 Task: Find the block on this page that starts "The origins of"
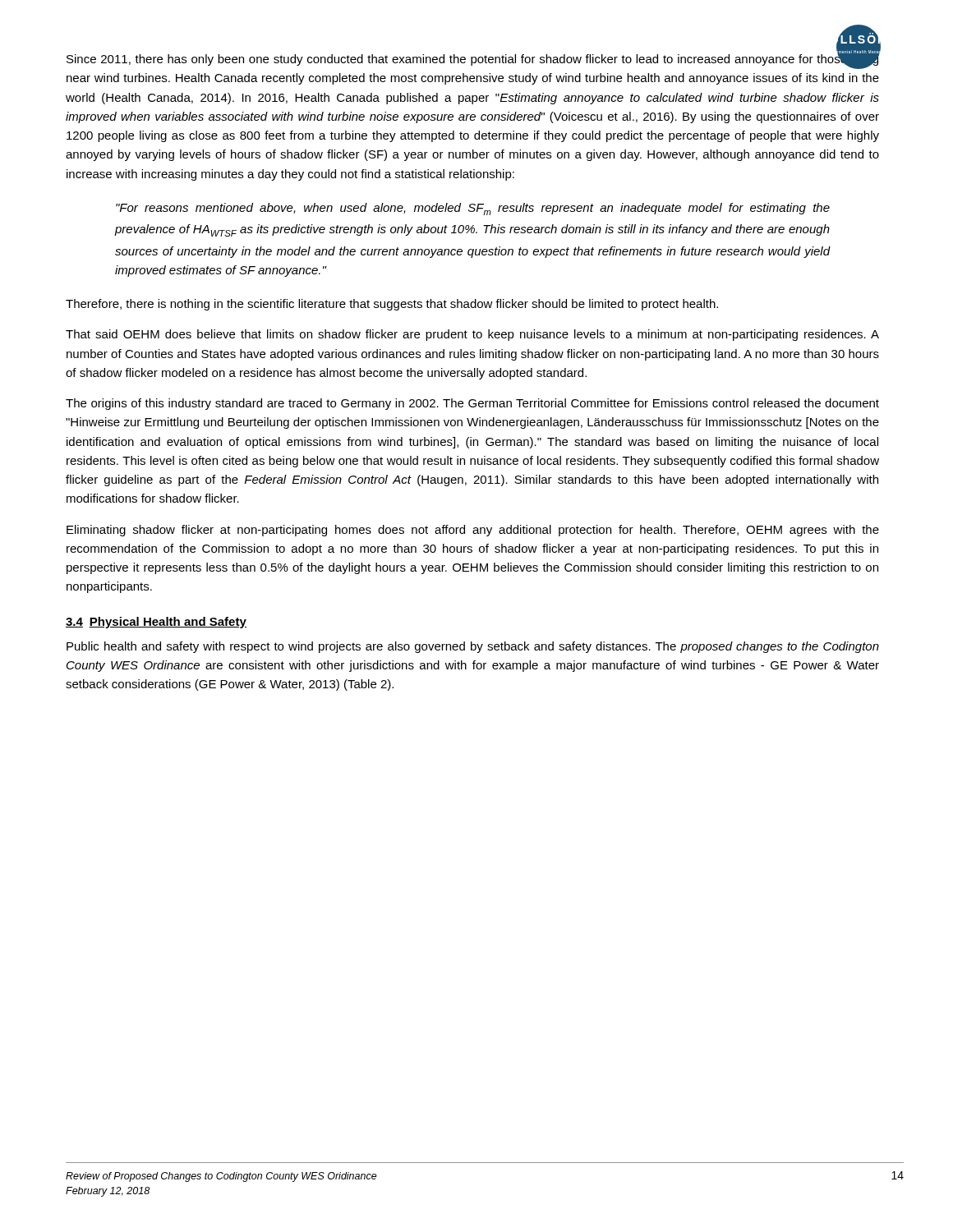point(472,451)
